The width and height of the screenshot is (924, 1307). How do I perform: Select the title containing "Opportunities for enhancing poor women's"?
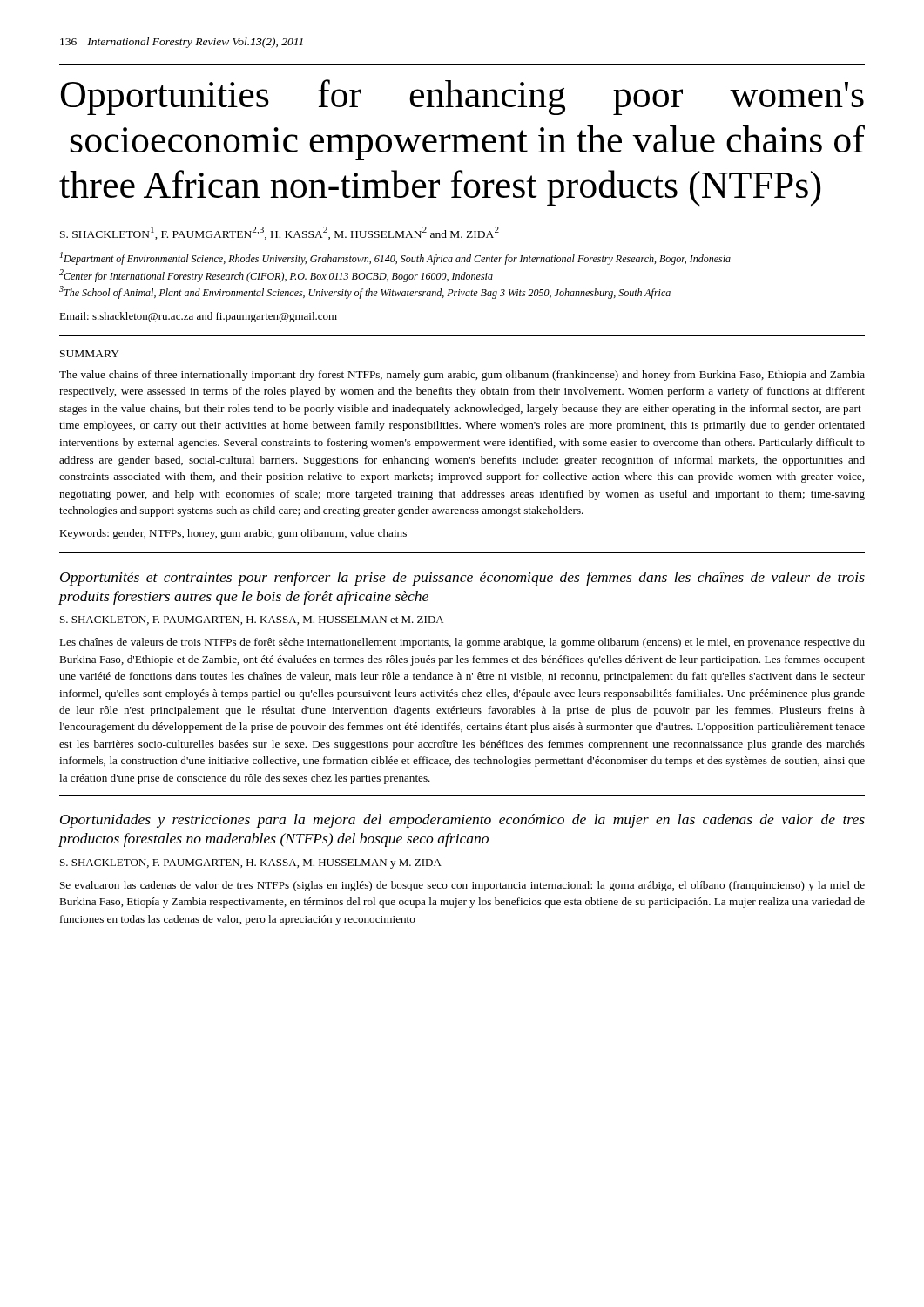click(462, 140)
